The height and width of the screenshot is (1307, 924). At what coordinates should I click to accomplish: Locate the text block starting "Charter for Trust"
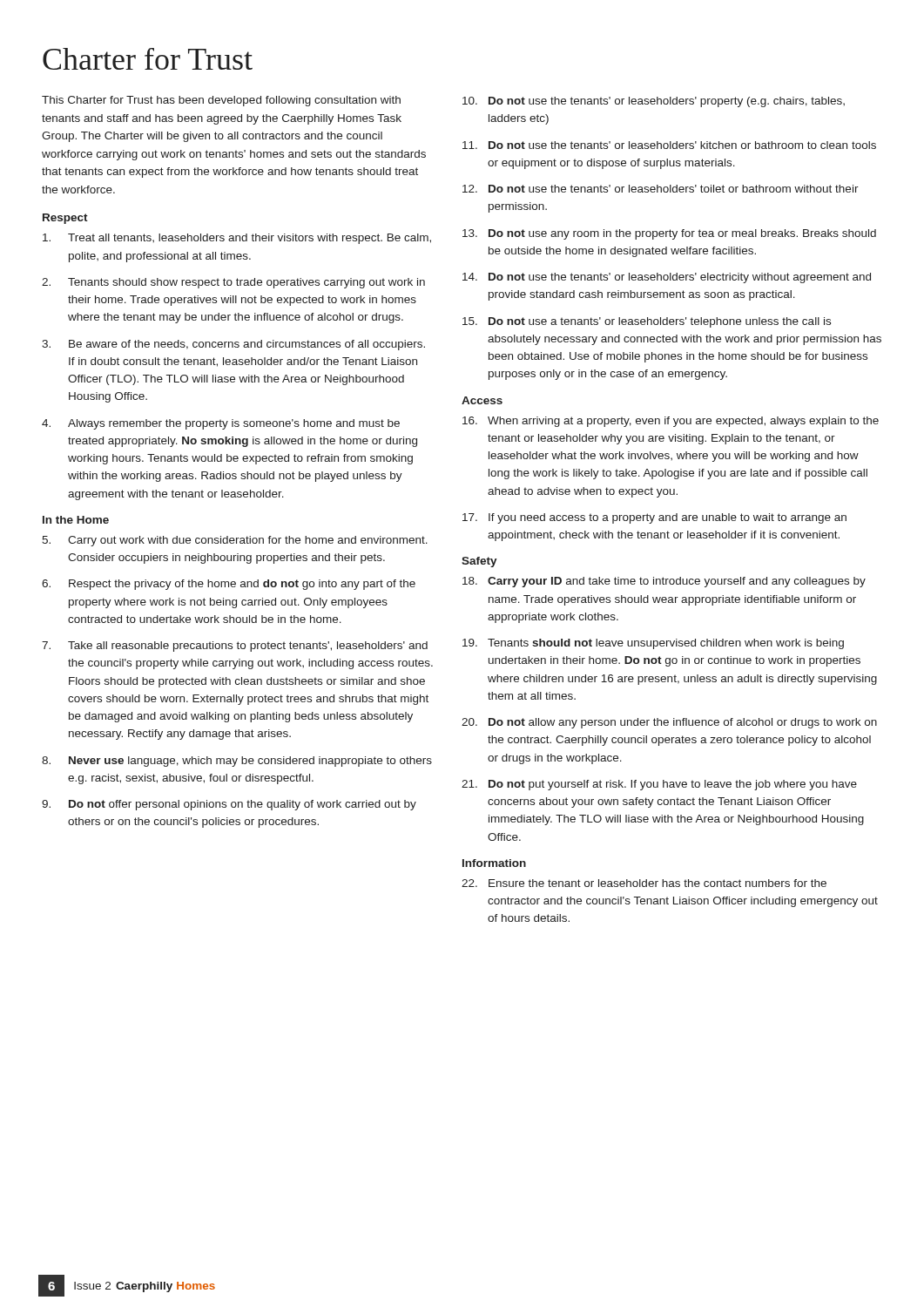click(x=147, y=59)
